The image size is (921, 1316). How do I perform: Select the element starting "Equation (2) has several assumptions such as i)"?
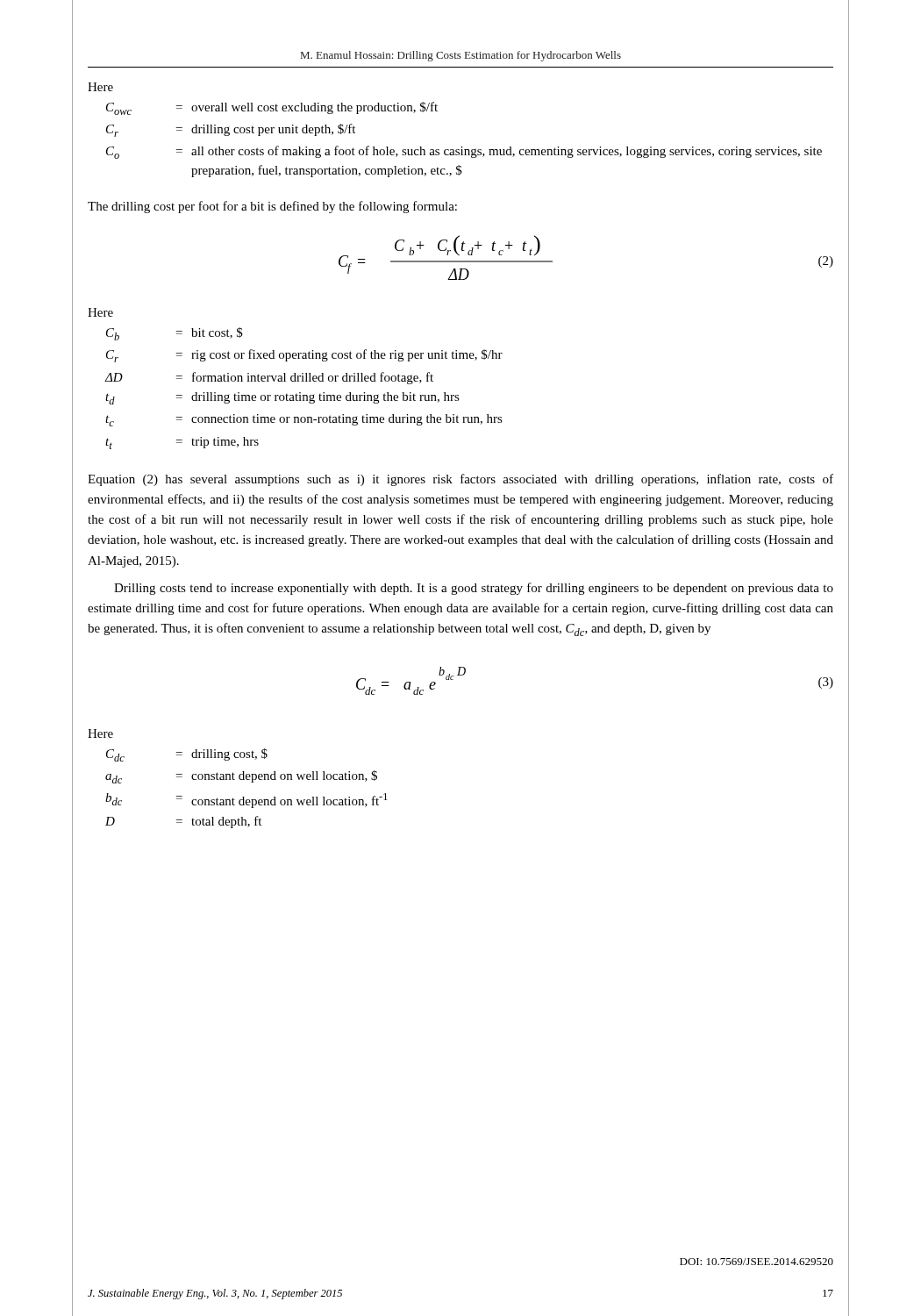tap(460, 555)
